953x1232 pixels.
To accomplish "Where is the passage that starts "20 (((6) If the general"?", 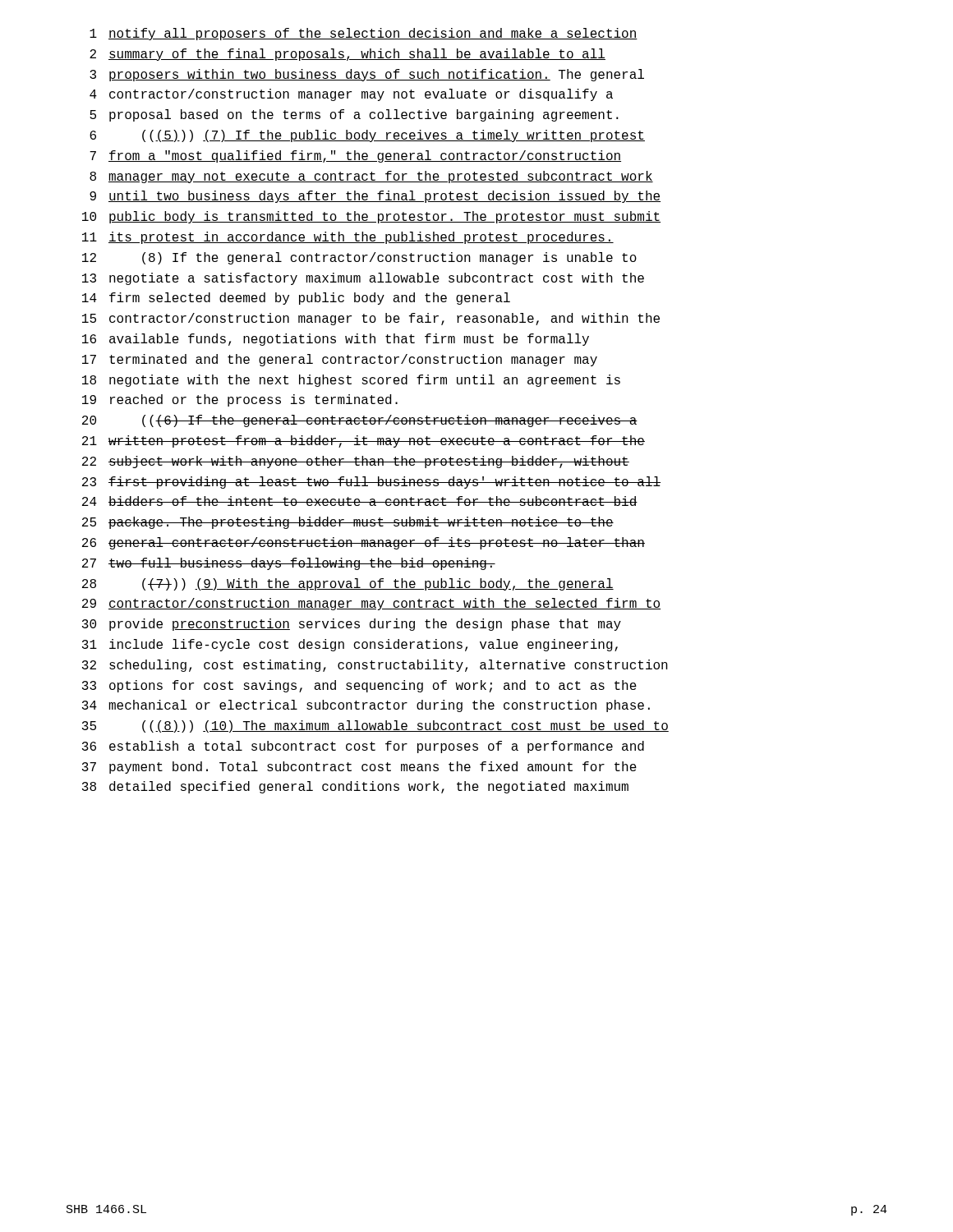I will 476,422.
